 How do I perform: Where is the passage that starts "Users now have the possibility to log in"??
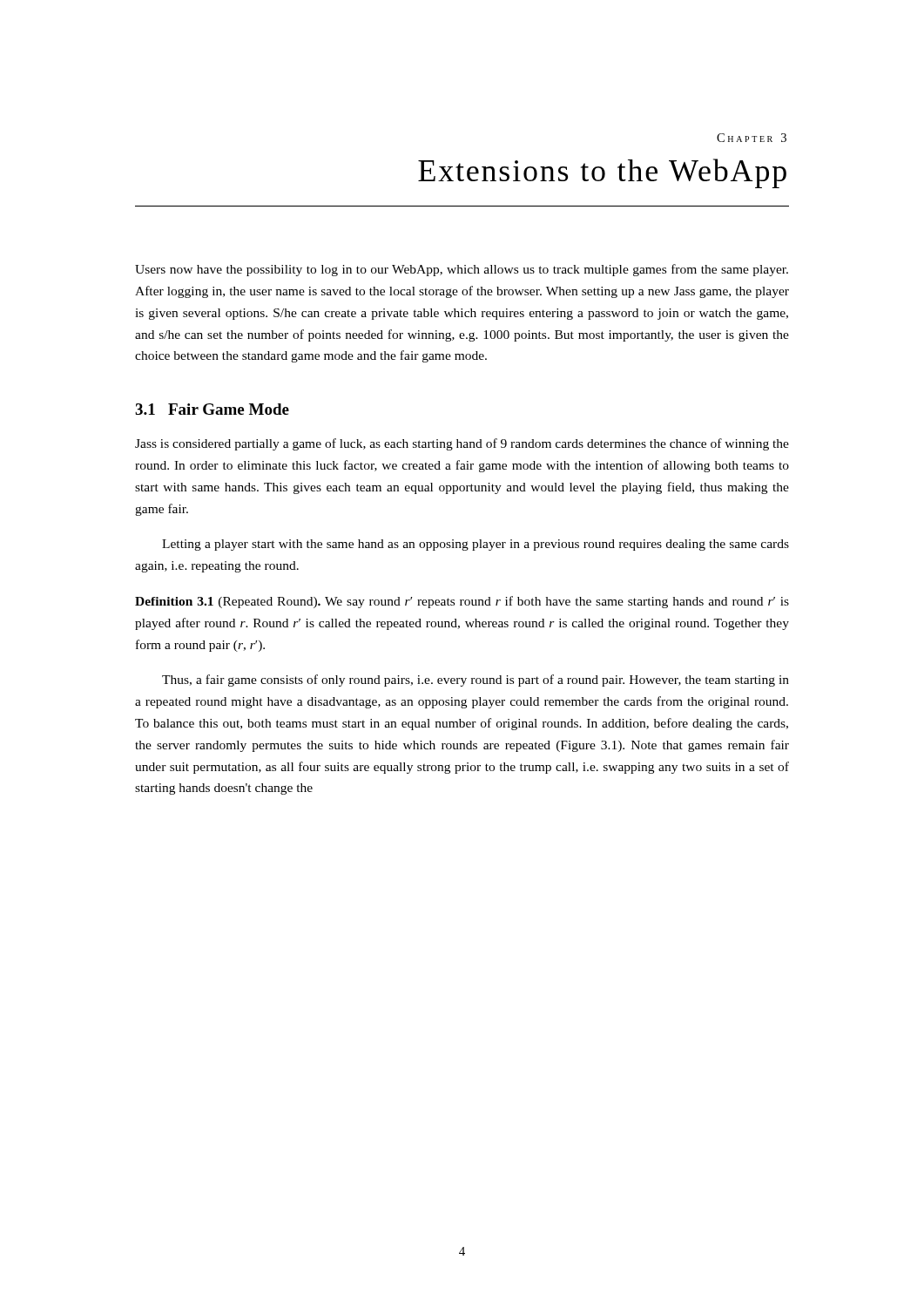point(462,312)
